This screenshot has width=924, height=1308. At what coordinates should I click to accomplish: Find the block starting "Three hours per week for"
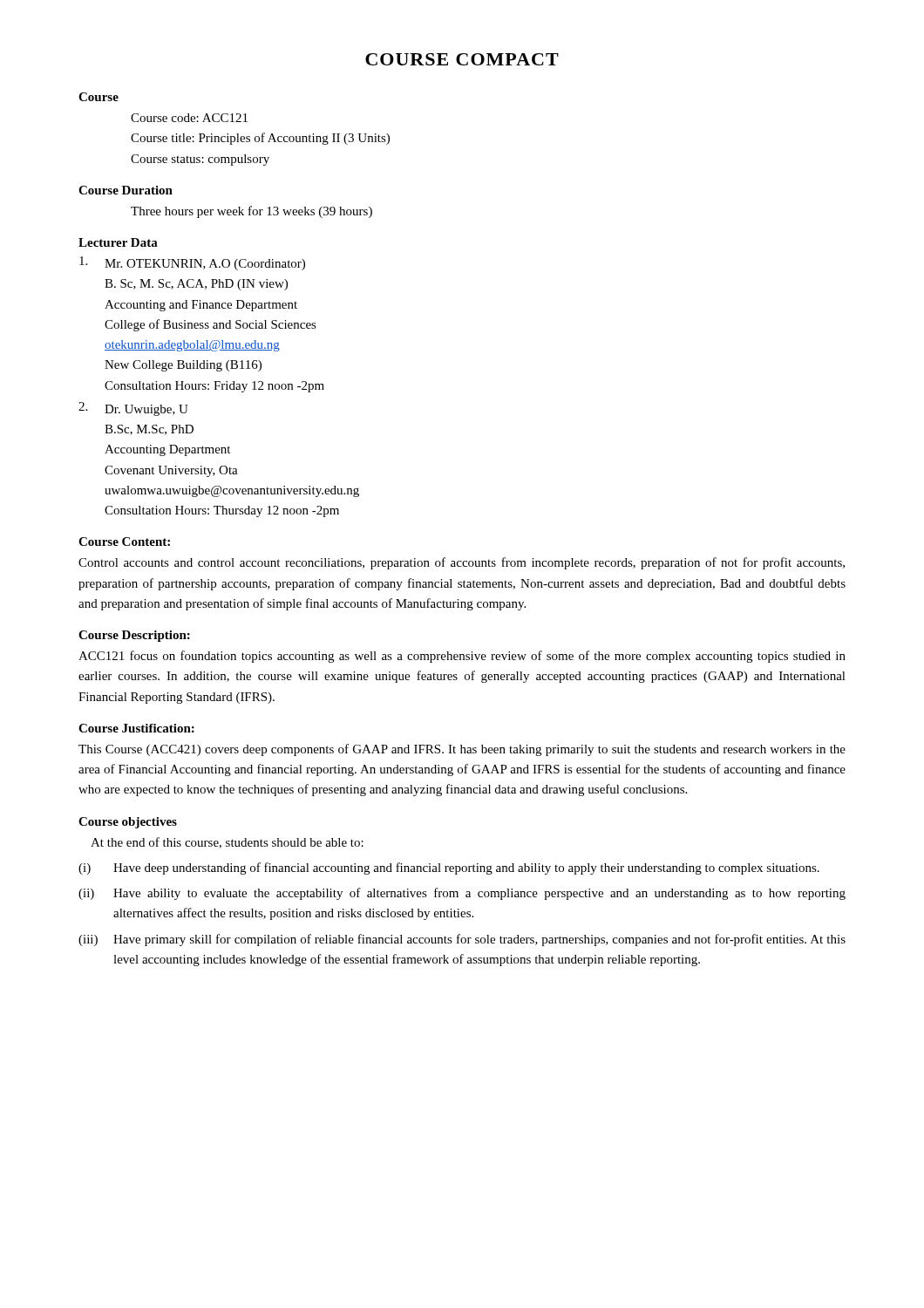pyautogui.click(x=252, y=211)
